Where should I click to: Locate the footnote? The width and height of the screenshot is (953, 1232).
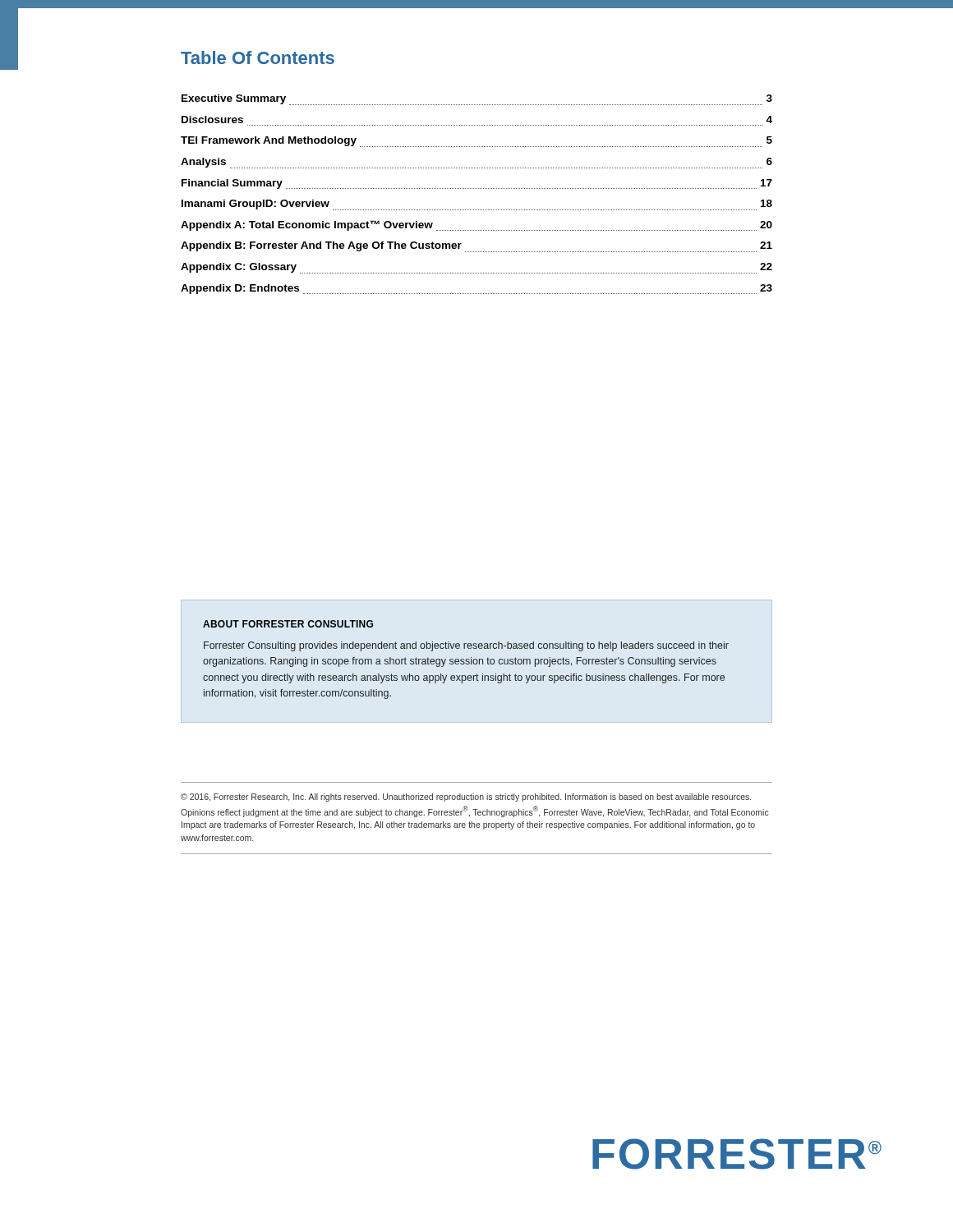[475, 817]
